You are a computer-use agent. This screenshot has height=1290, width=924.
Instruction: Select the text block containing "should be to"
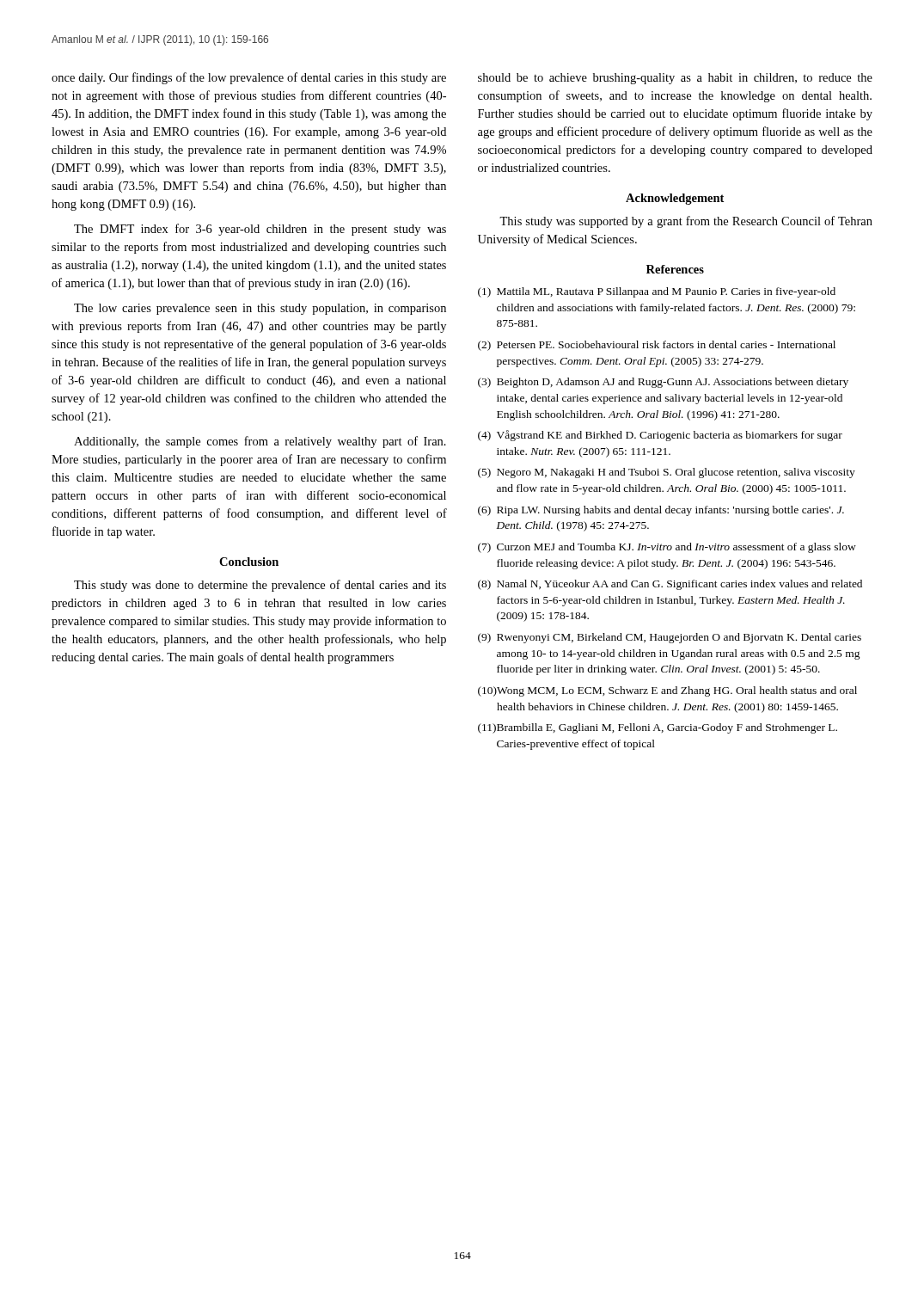[x=675, y=123]
